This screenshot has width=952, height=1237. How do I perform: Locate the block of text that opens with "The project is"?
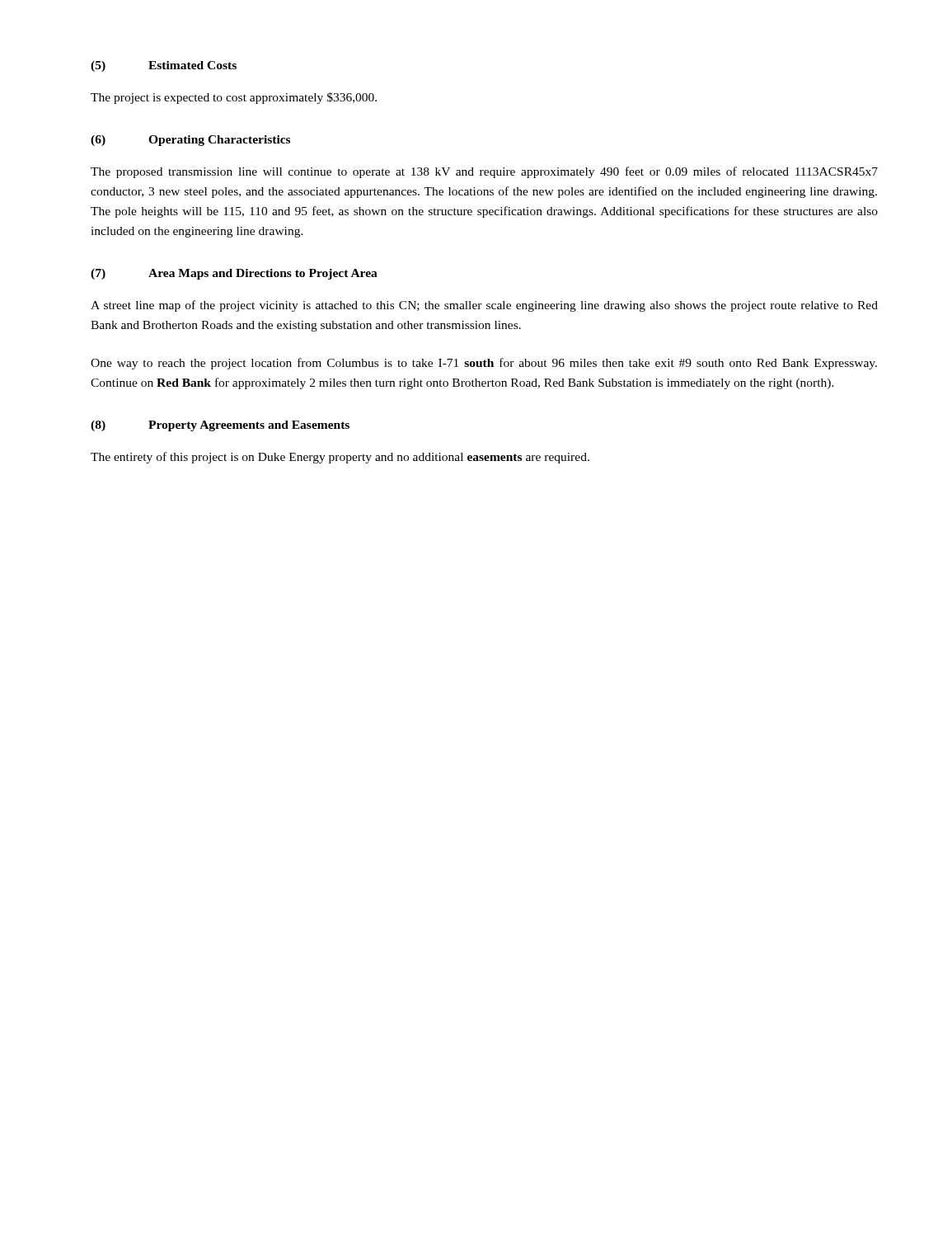[234, 97]
